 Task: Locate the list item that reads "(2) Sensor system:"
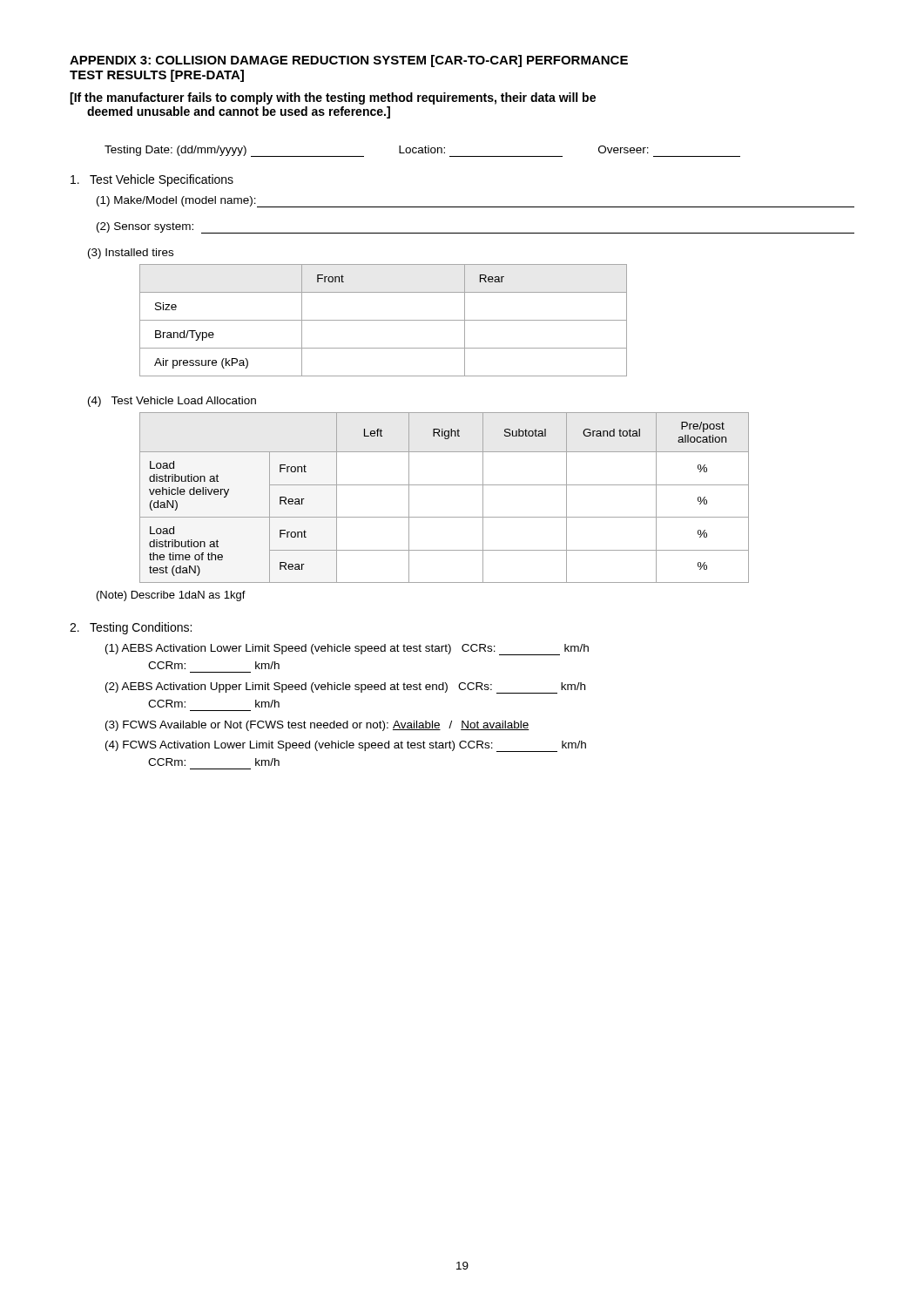[475, 227]
